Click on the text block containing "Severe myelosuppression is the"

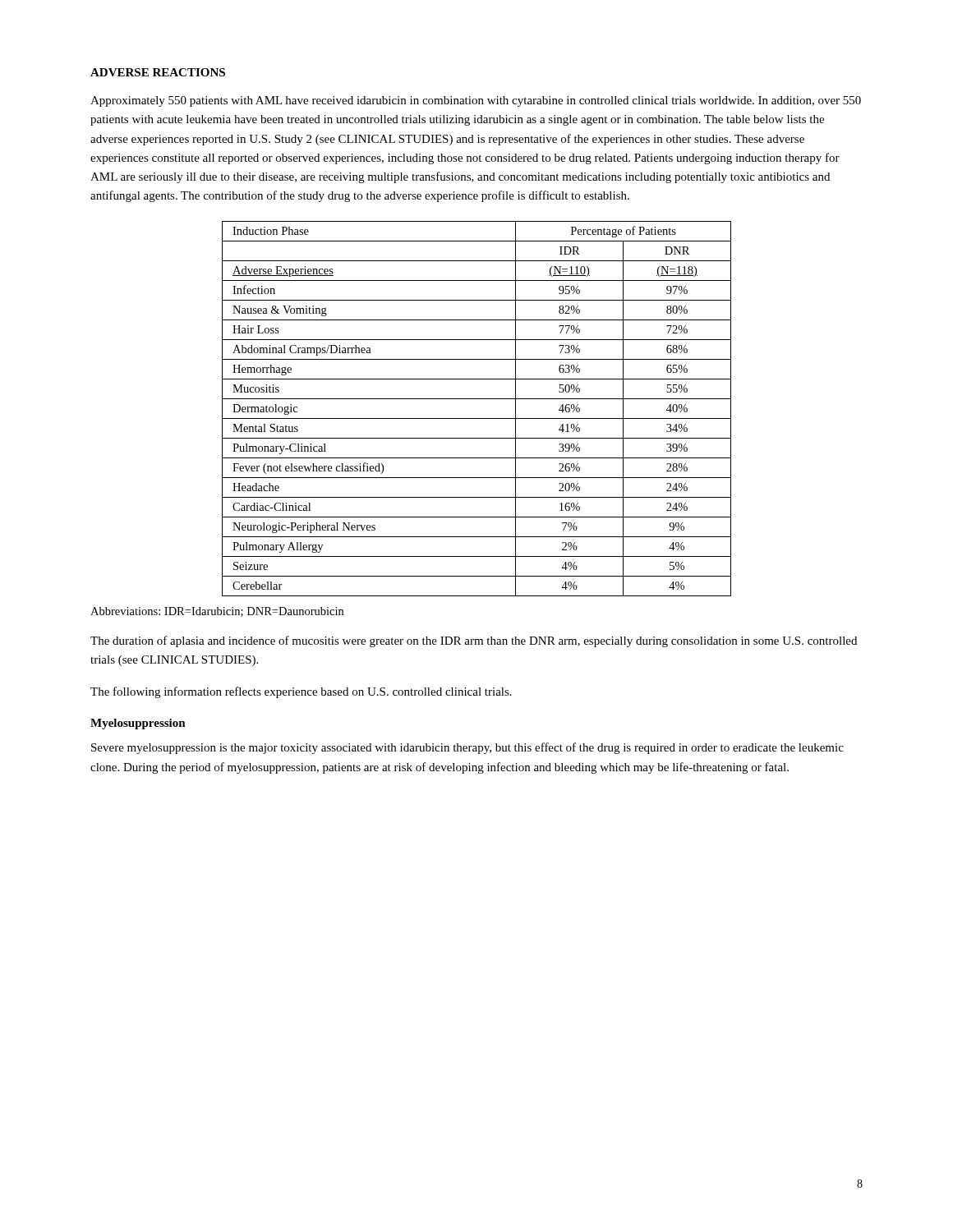467,757
